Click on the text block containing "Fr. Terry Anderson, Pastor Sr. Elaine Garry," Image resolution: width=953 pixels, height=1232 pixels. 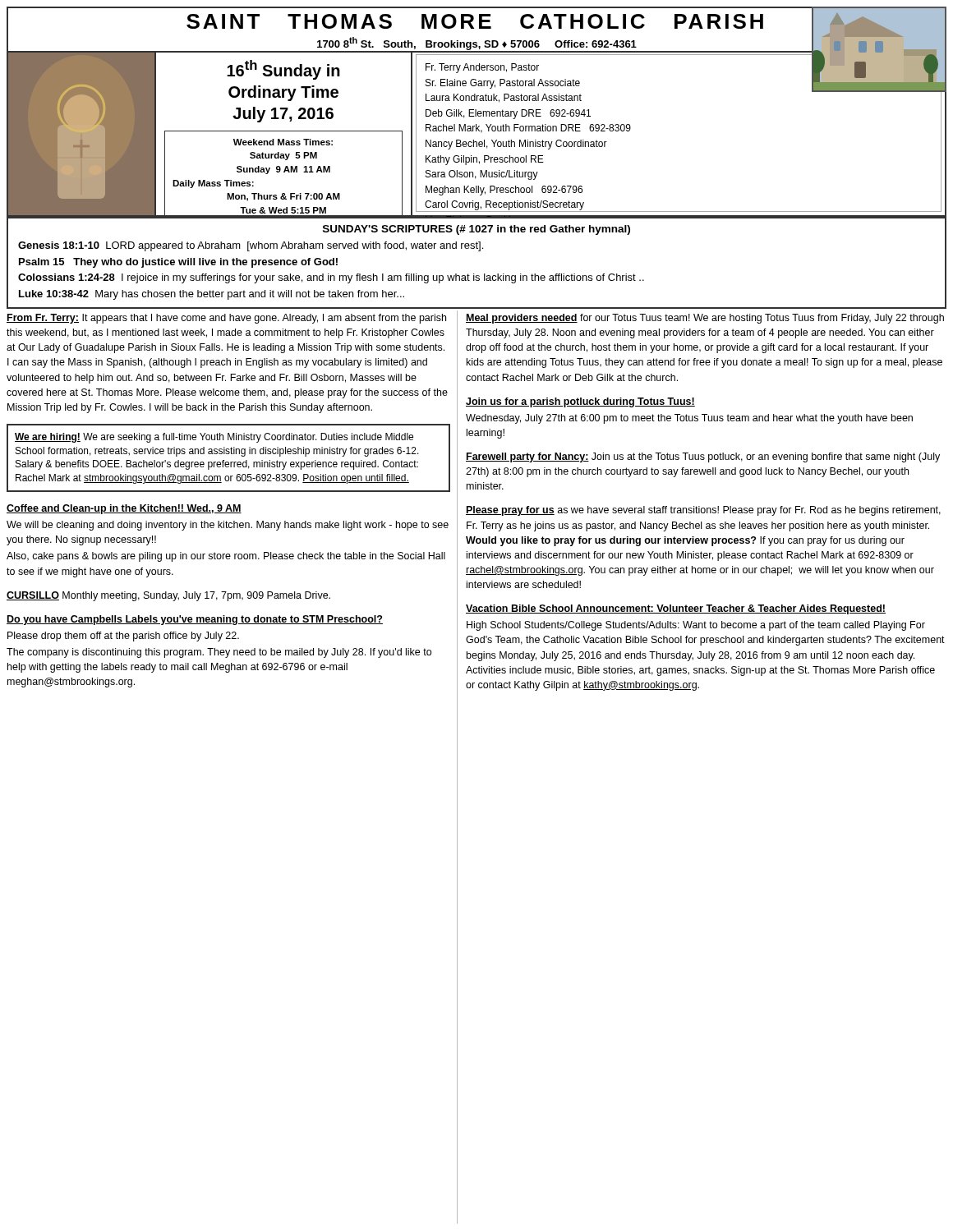click(x=528, y=137)
